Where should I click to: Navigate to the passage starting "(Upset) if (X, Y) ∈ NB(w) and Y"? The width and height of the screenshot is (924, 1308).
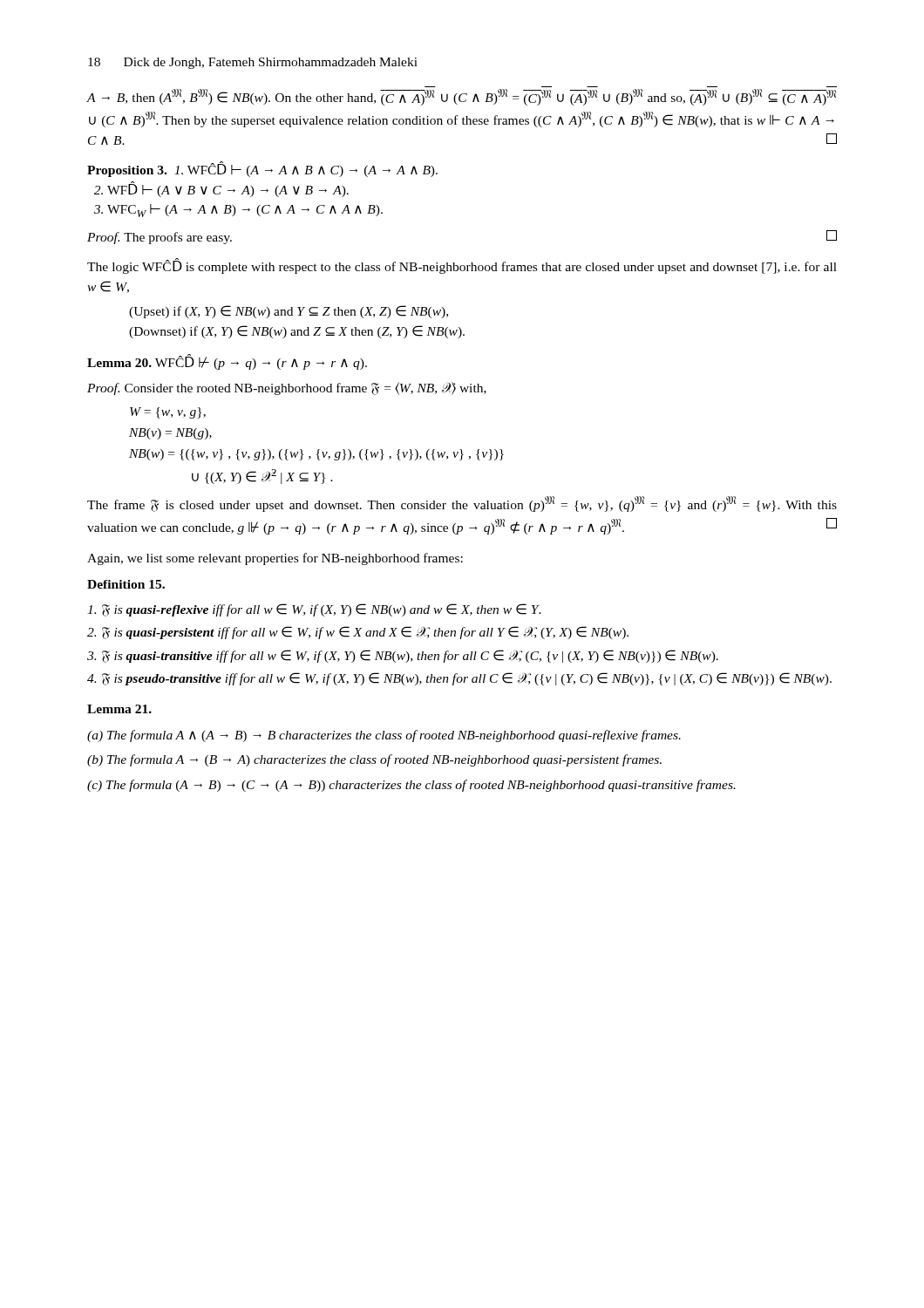point(297,321)
